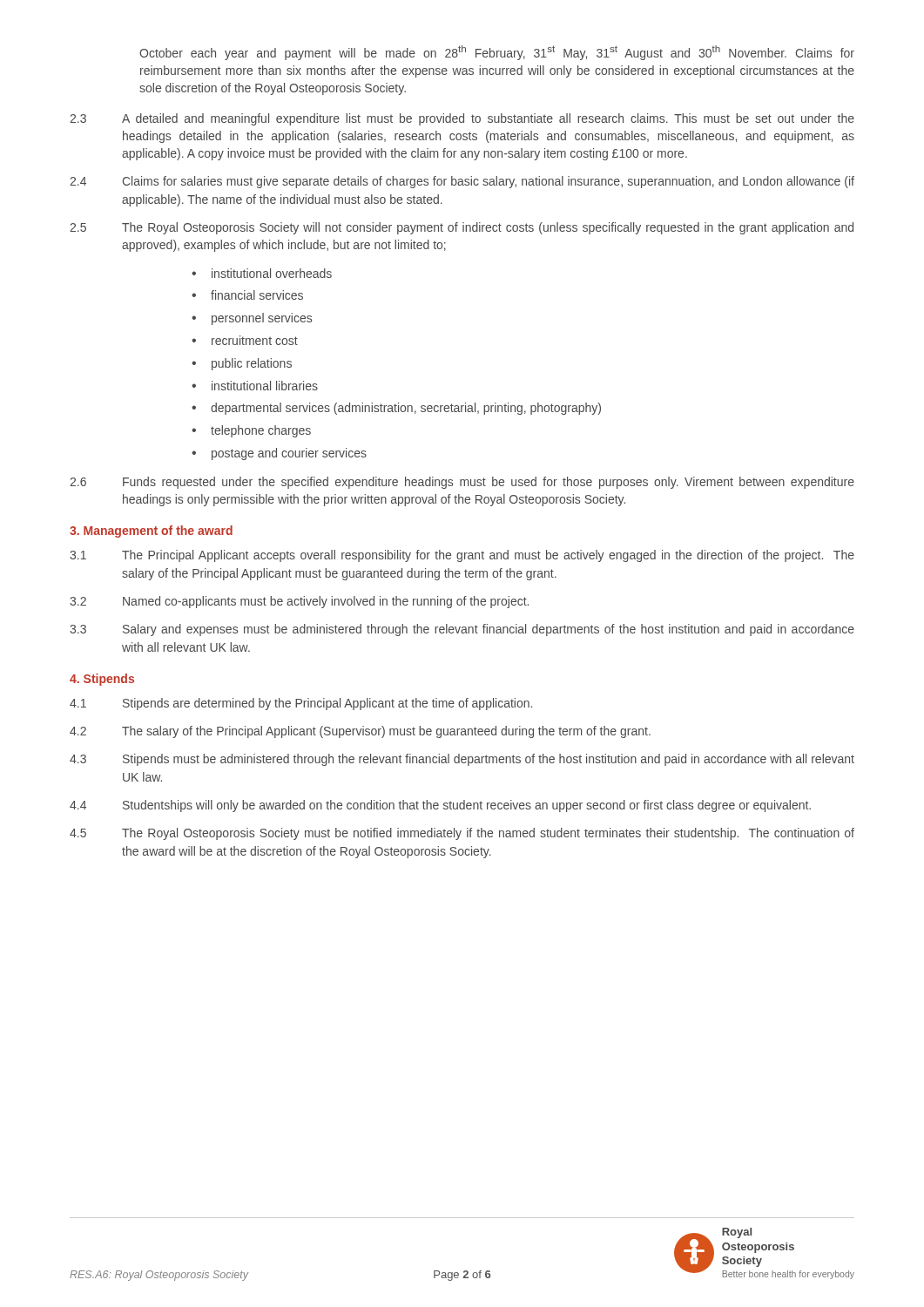The height and width of the screenshot is (1307, 924).
Task: Find the block on this page that starts "4.5 The Royal Osteoporosis"
Action: (462, 842)
